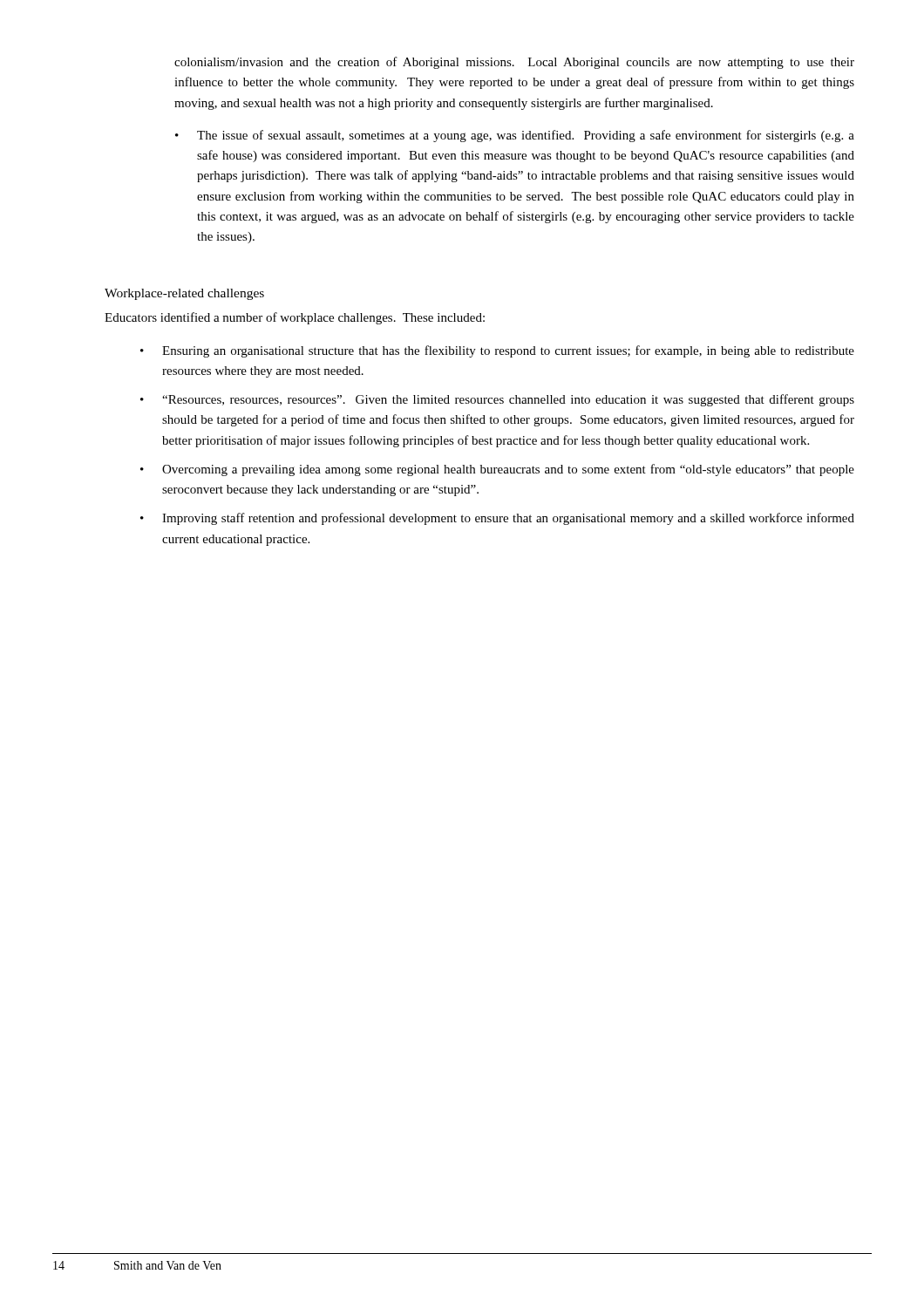Viewport: 924px width, 1308px height.
Task: Find the list item that reads "• “Resources, resources, resources”. Given the limited"
Action: coord(479,420)
